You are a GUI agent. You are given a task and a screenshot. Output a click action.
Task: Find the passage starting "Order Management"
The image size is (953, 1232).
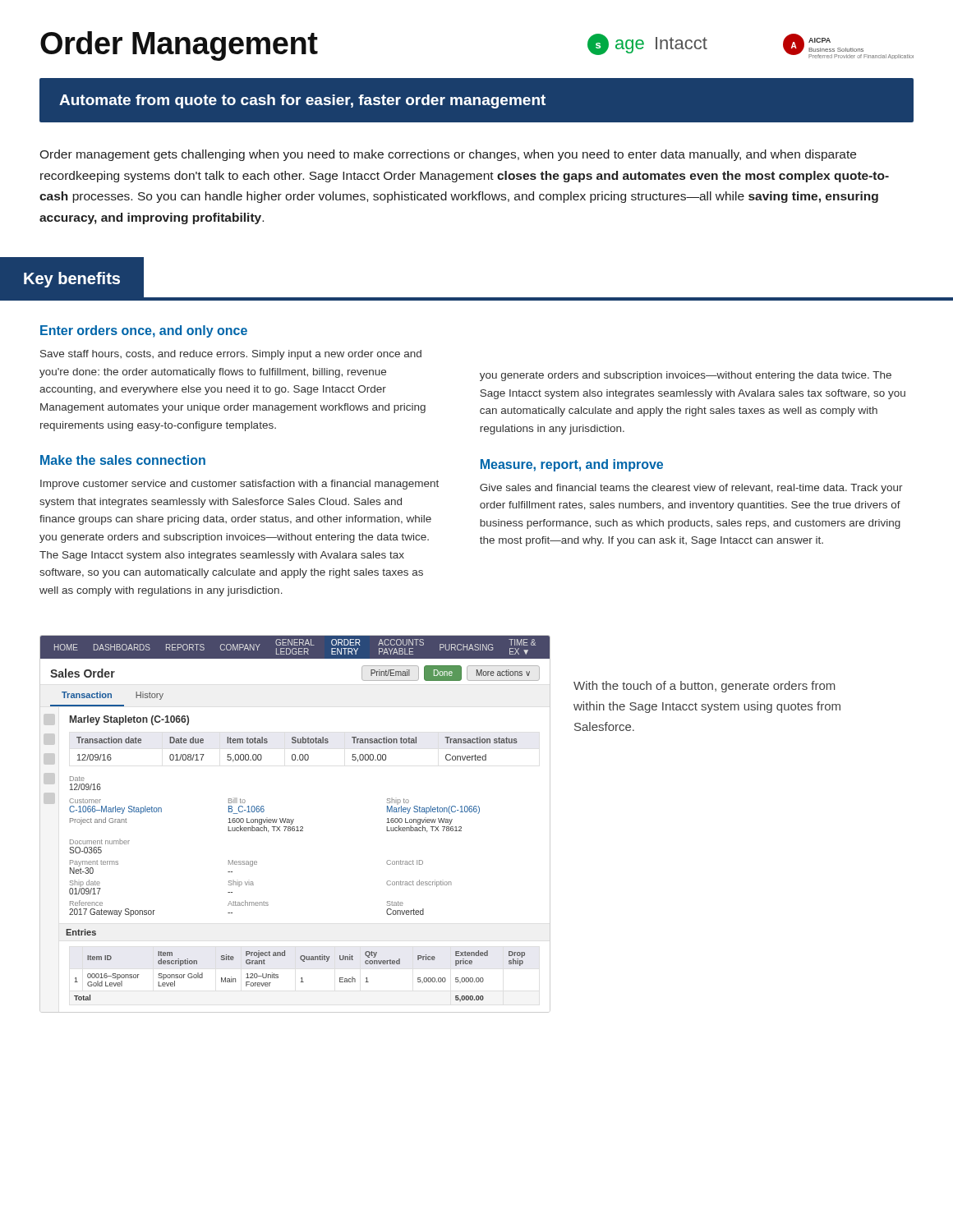pyautogui.click(x=178, y=43)
